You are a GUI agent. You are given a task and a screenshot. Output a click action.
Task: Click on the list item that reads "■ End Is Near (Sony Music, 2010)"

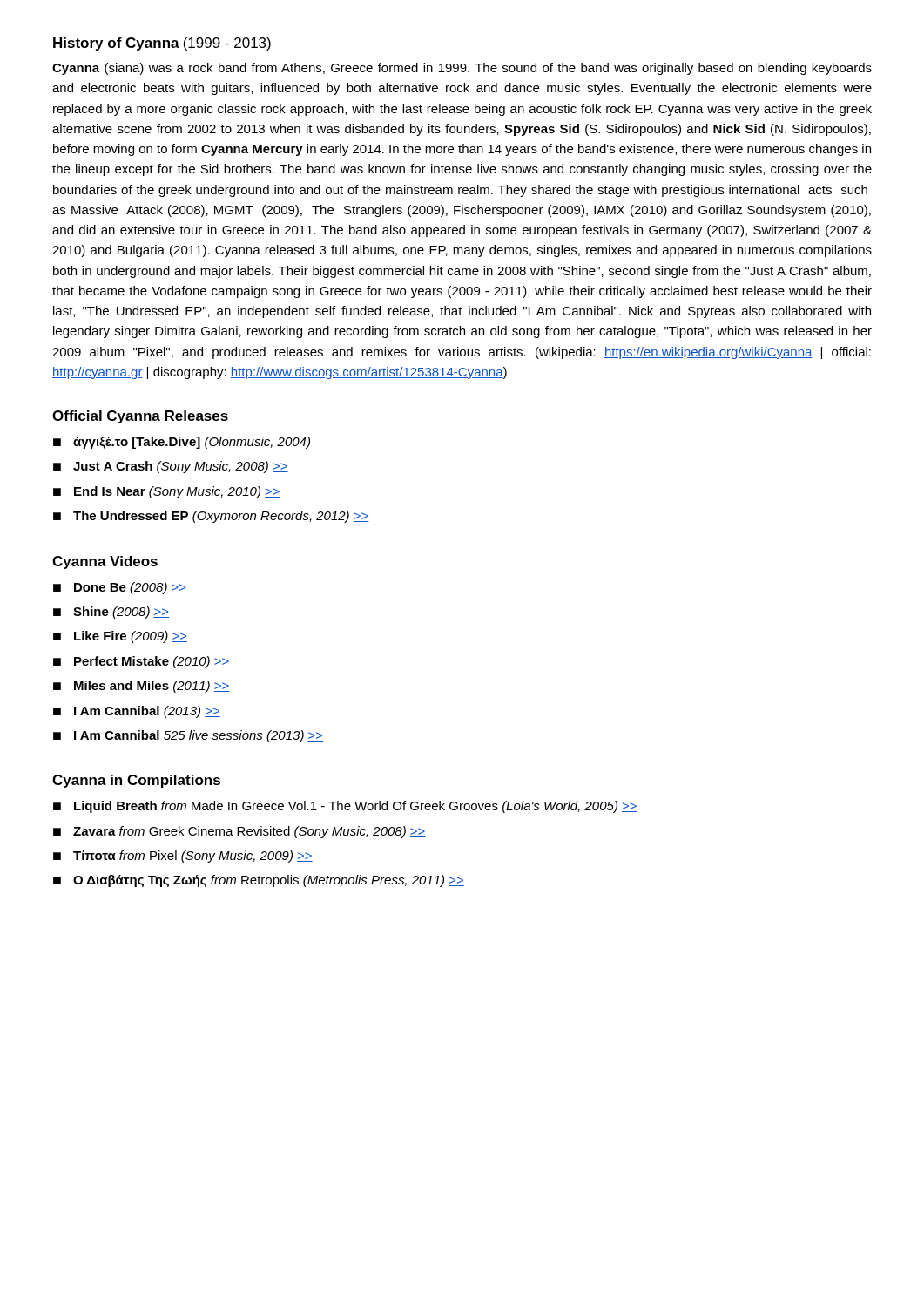pyautogui.click(x=166, y=492)
